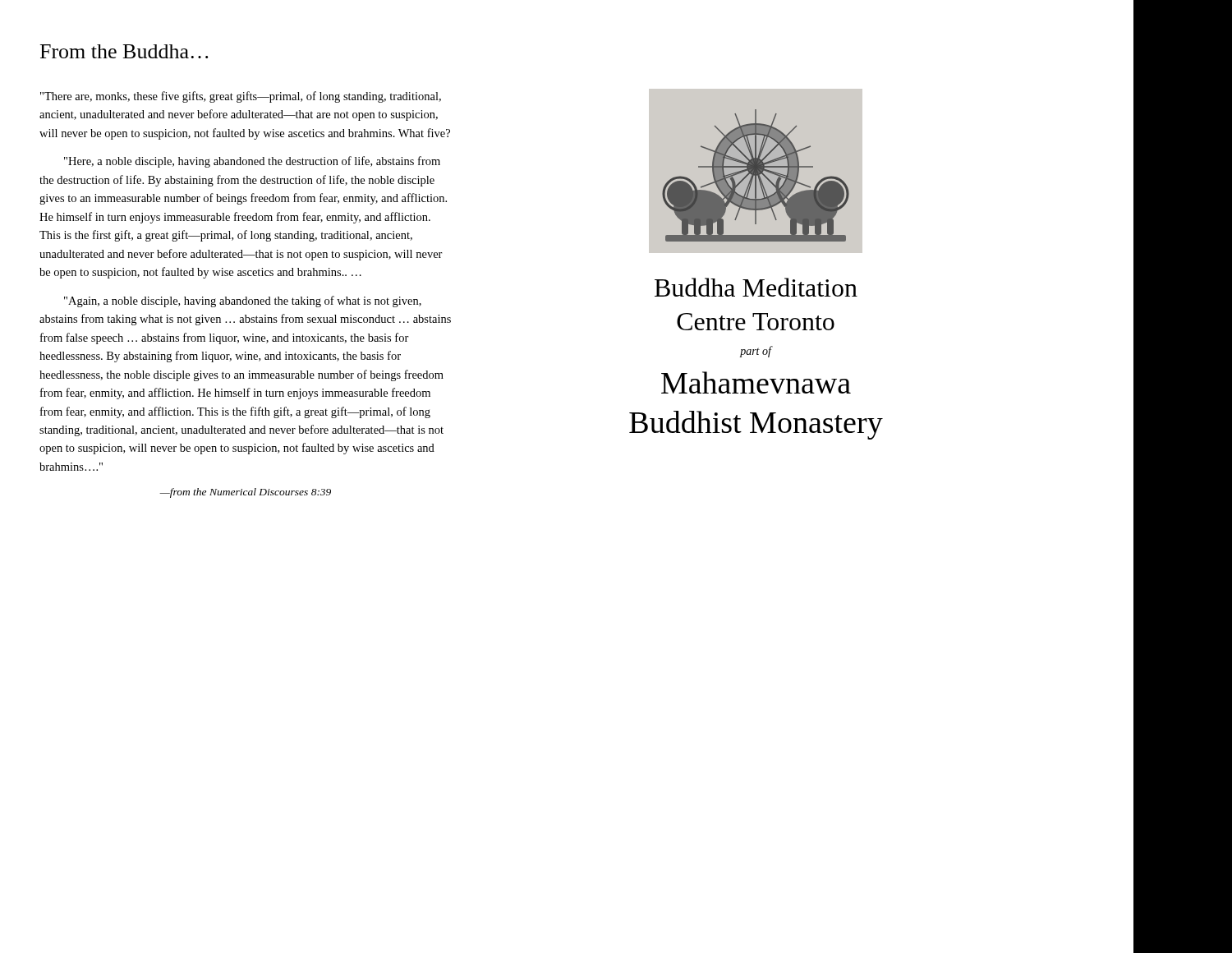Viewport: 1232px width, 953px height.
Task: Find the block on this page that starts ""There are, monks, these five gifts, great"
Action: (x=246, y=115)
